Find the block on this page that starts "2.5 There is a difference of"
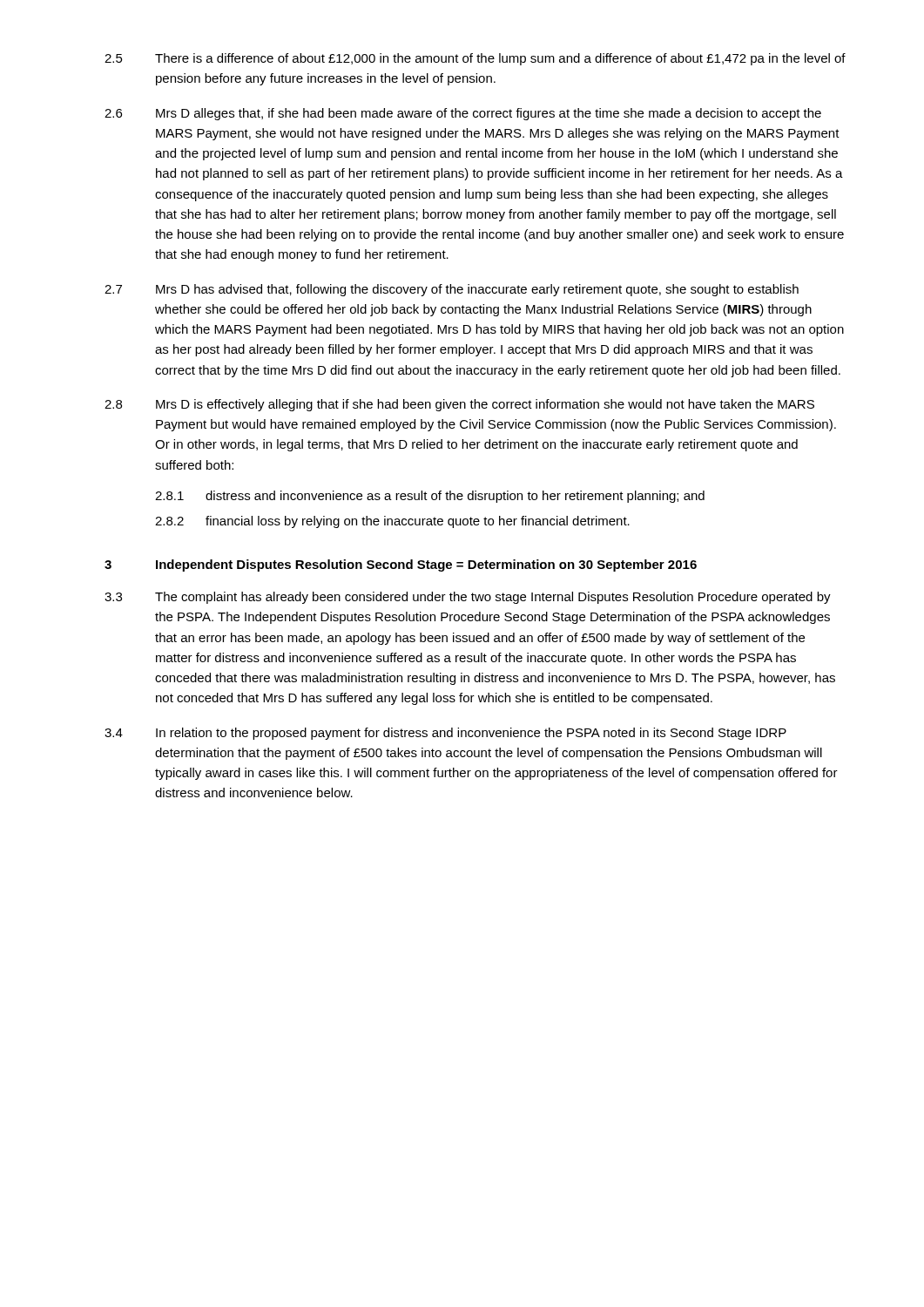The height and width of the screenshot is (1307, 924). 475,68
